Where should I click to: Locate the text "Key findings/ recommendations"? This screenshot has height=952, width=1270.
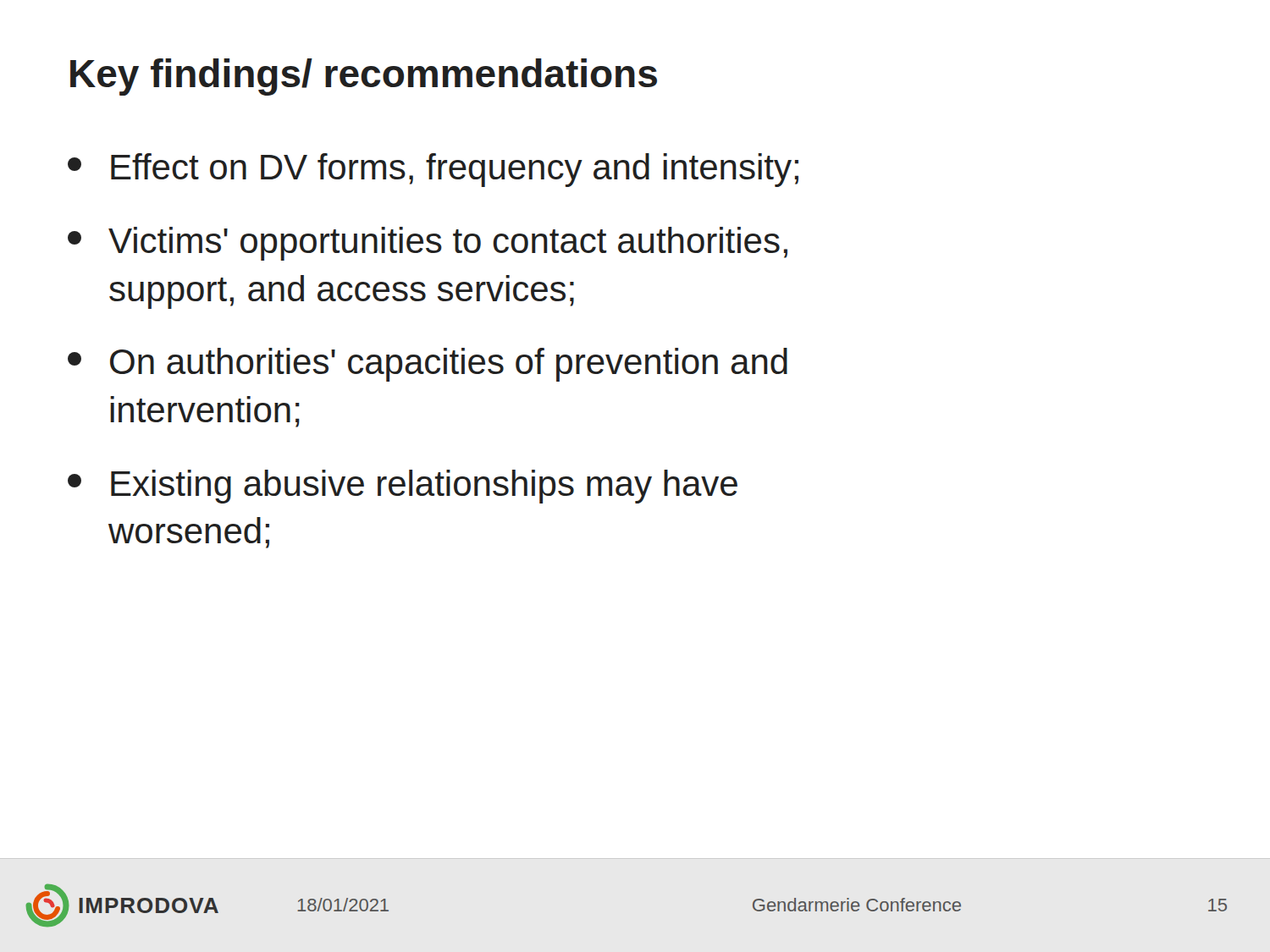pos(363,74)
